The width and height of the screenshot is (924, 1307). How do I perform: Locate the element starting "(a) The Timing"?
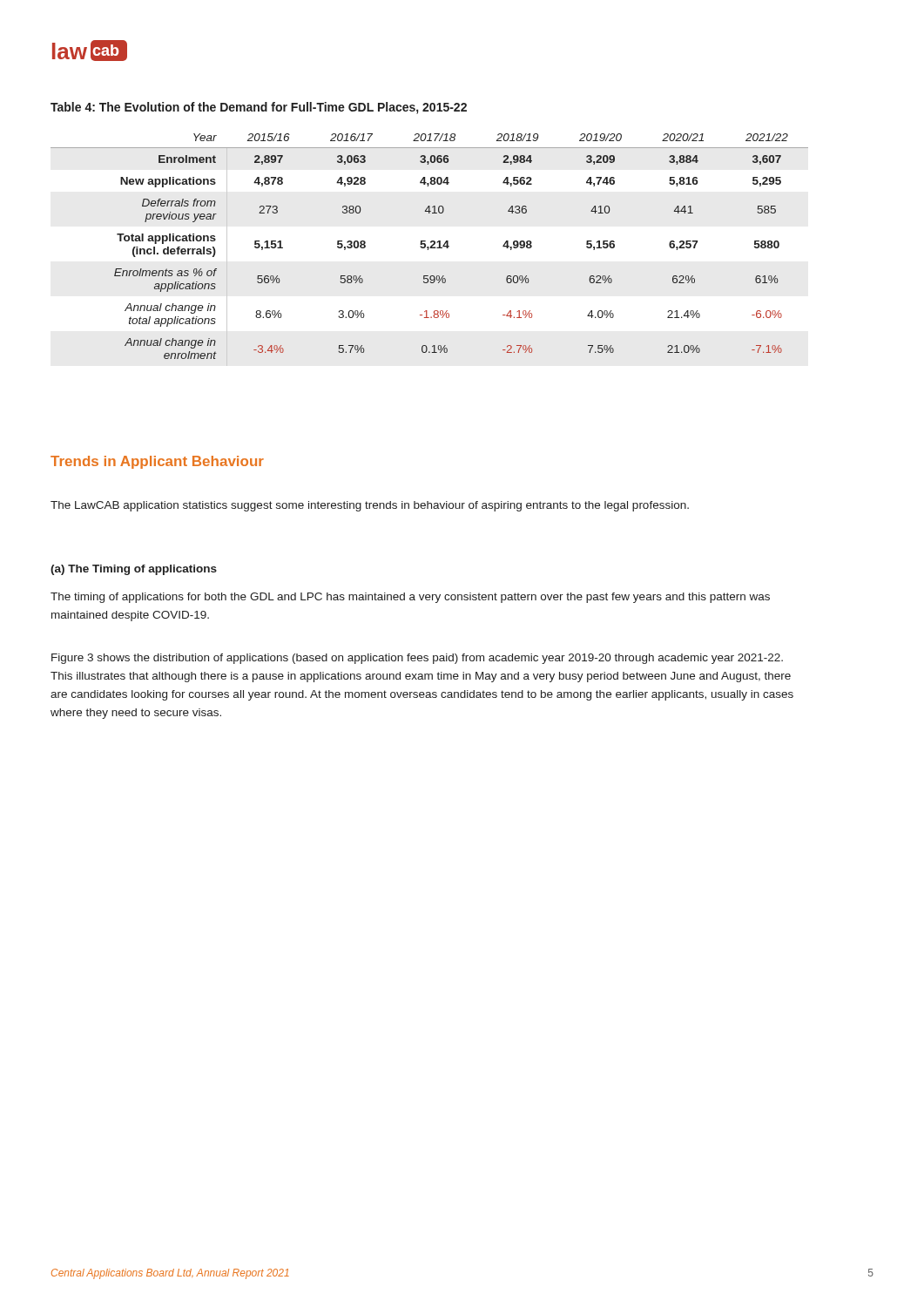[134, 569]
